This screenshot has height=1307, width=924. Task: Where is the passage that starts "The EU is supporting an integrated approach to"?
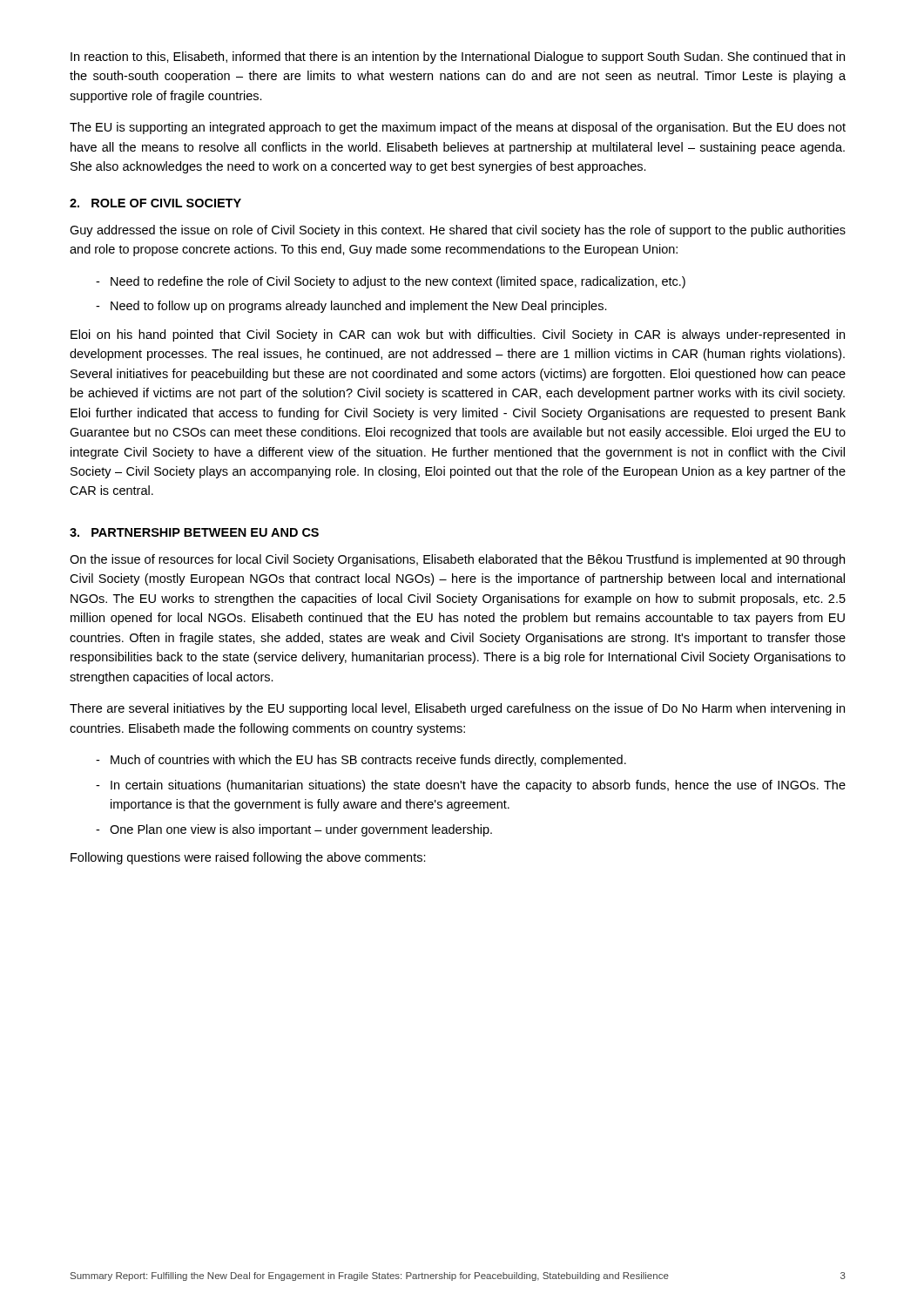coord(458,147)
